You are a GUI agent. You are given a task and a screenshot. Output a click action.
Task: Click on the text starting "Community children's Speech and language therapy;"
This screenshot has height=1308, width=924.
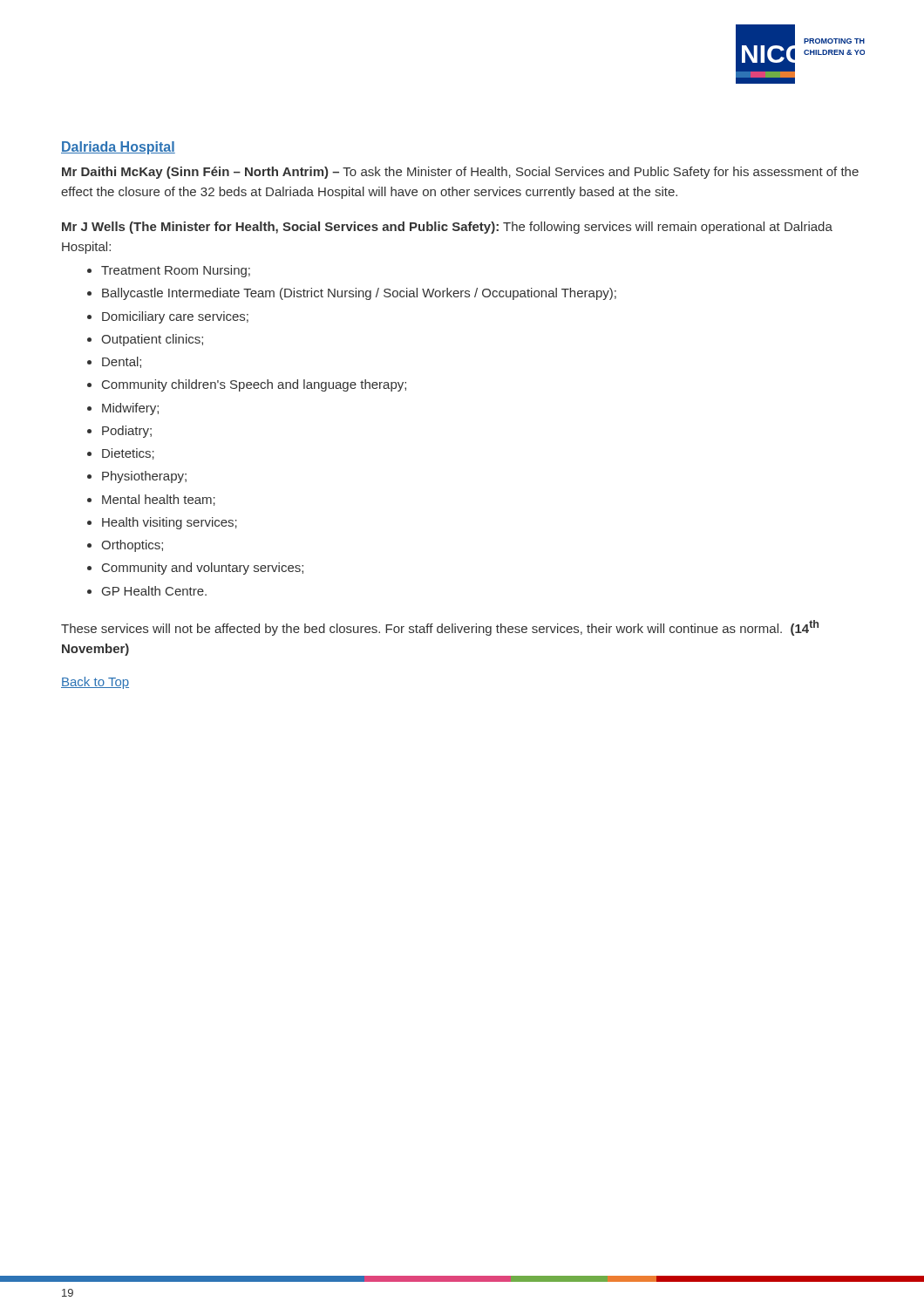click(x=254, y=384)
